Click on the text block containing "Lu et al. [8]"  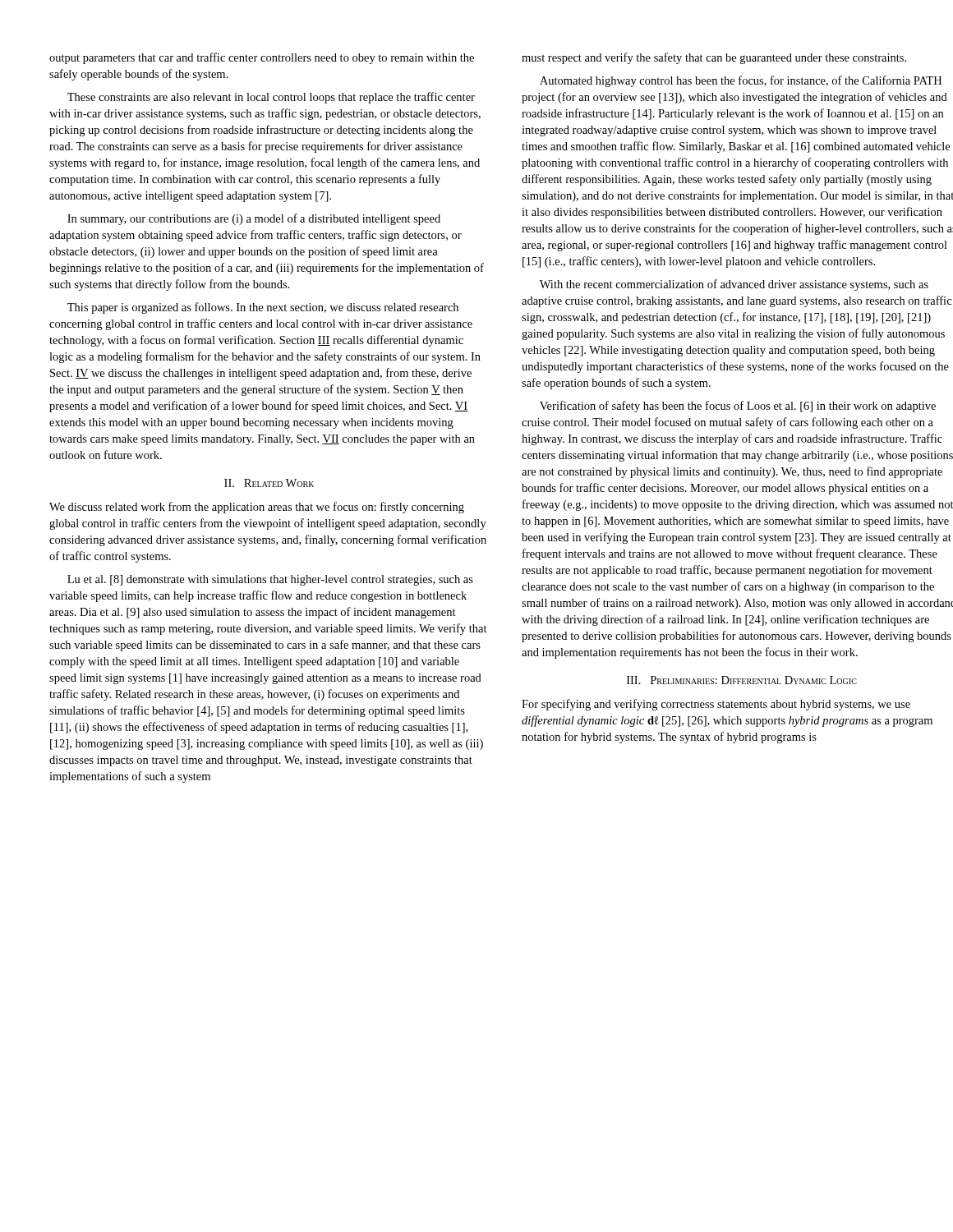(x=269, y=678)
